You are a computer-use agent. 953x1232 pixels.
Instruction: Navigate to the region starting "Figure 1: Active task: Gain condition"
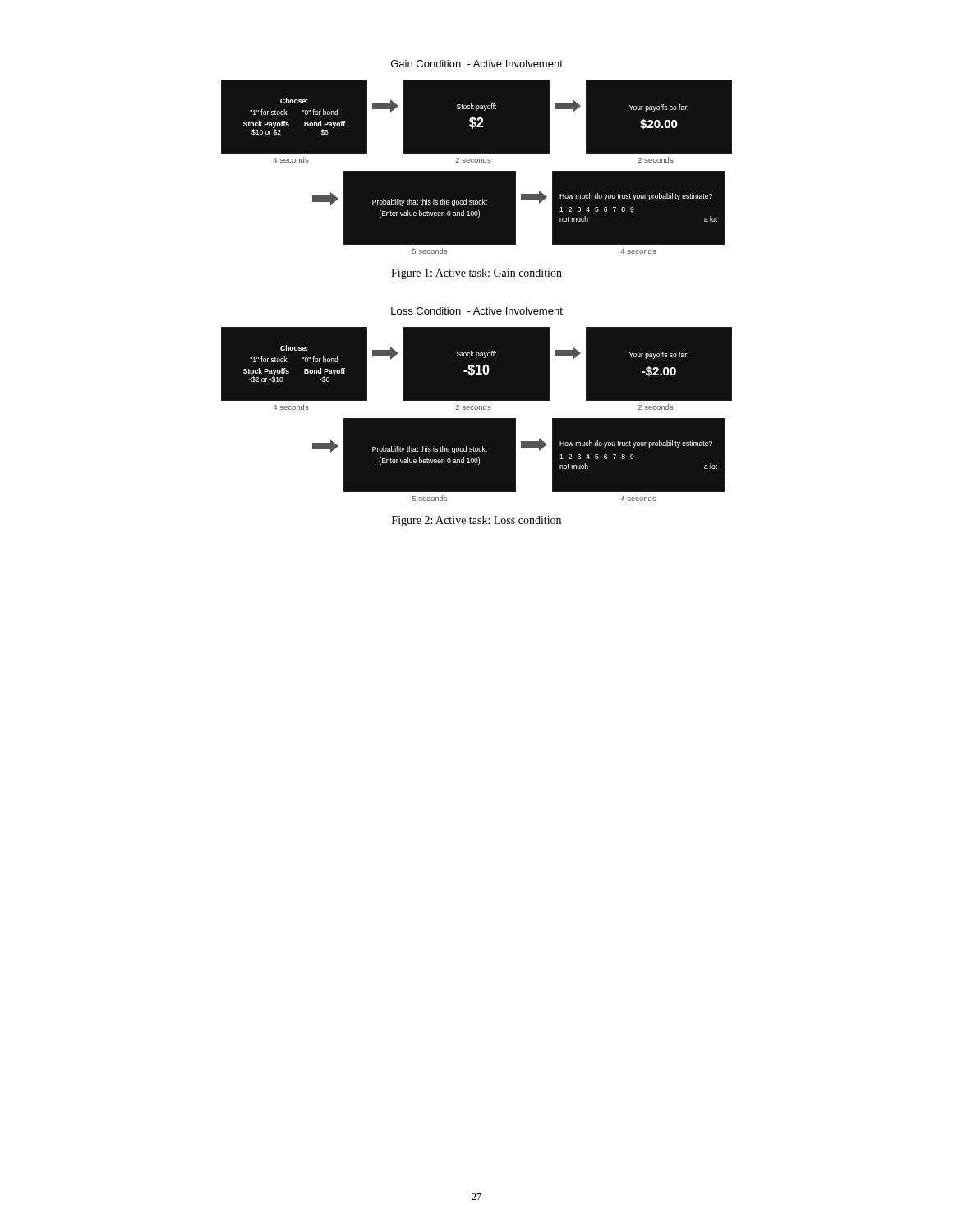tap(476, 273)
